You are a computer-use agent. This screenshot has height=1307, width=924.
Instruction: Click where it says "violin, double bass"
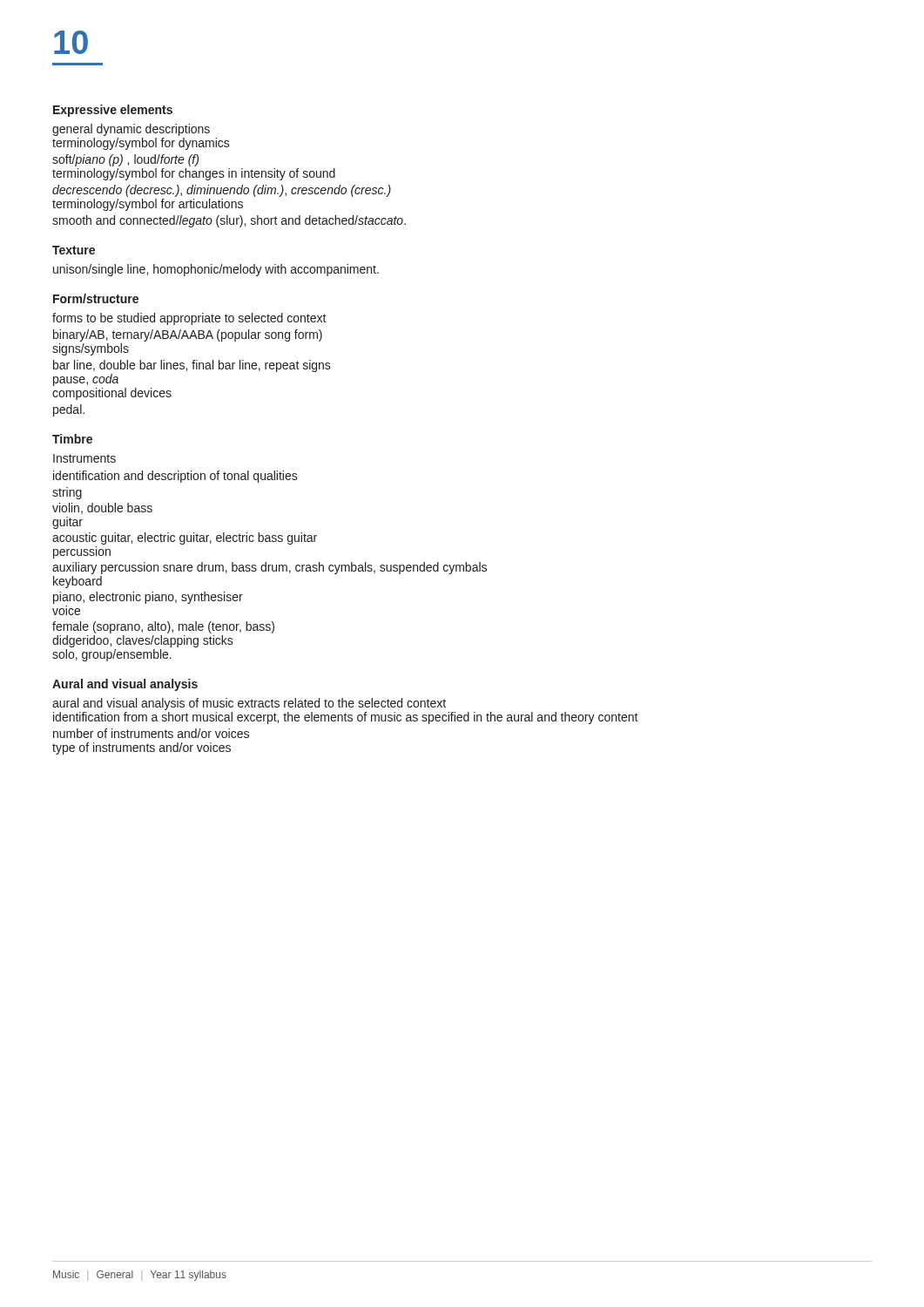102,508
